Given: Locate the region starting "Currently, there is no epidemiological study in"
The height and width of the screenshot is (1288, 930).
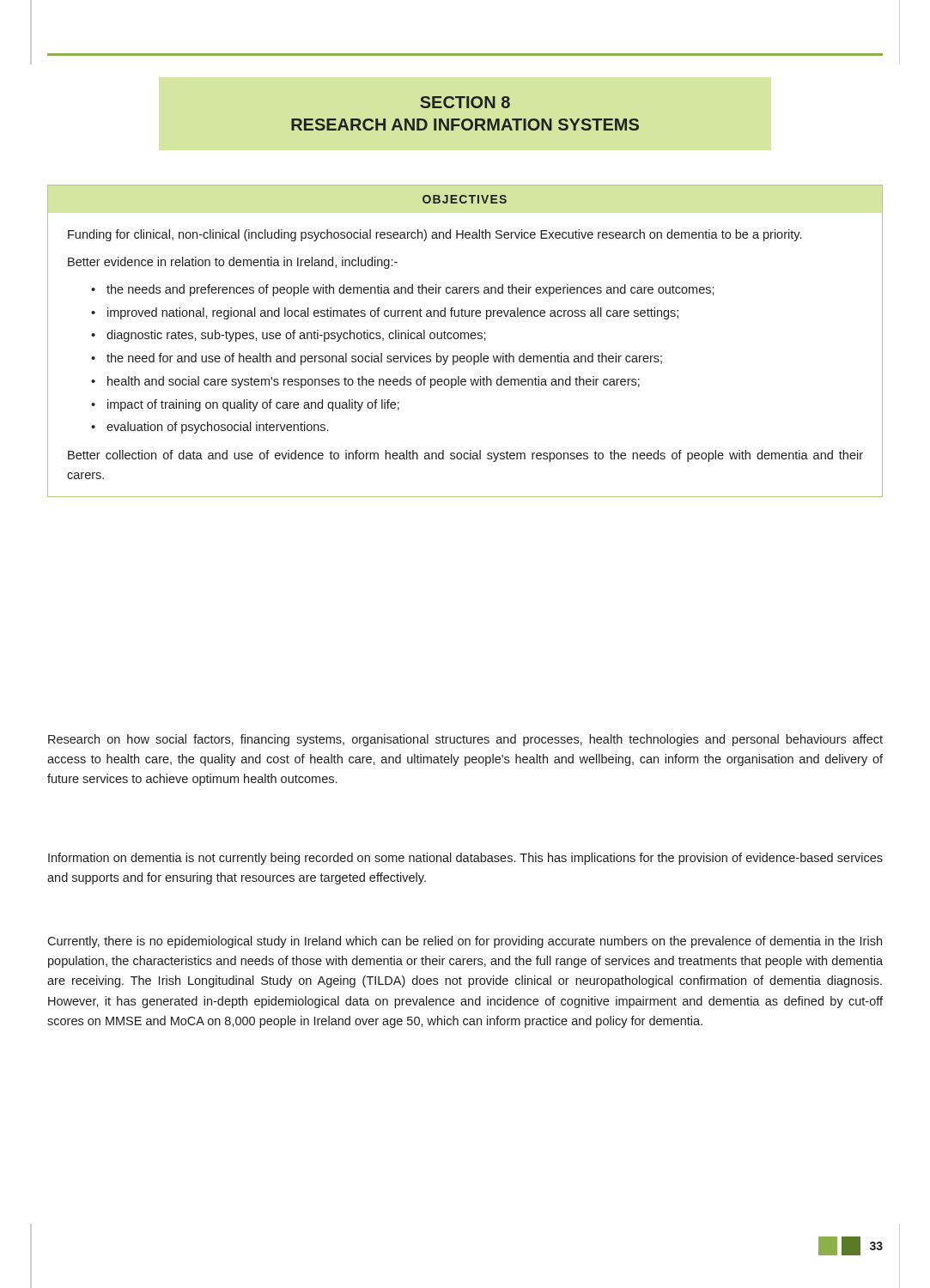Looking at the screenshot, I should point(465,981).
